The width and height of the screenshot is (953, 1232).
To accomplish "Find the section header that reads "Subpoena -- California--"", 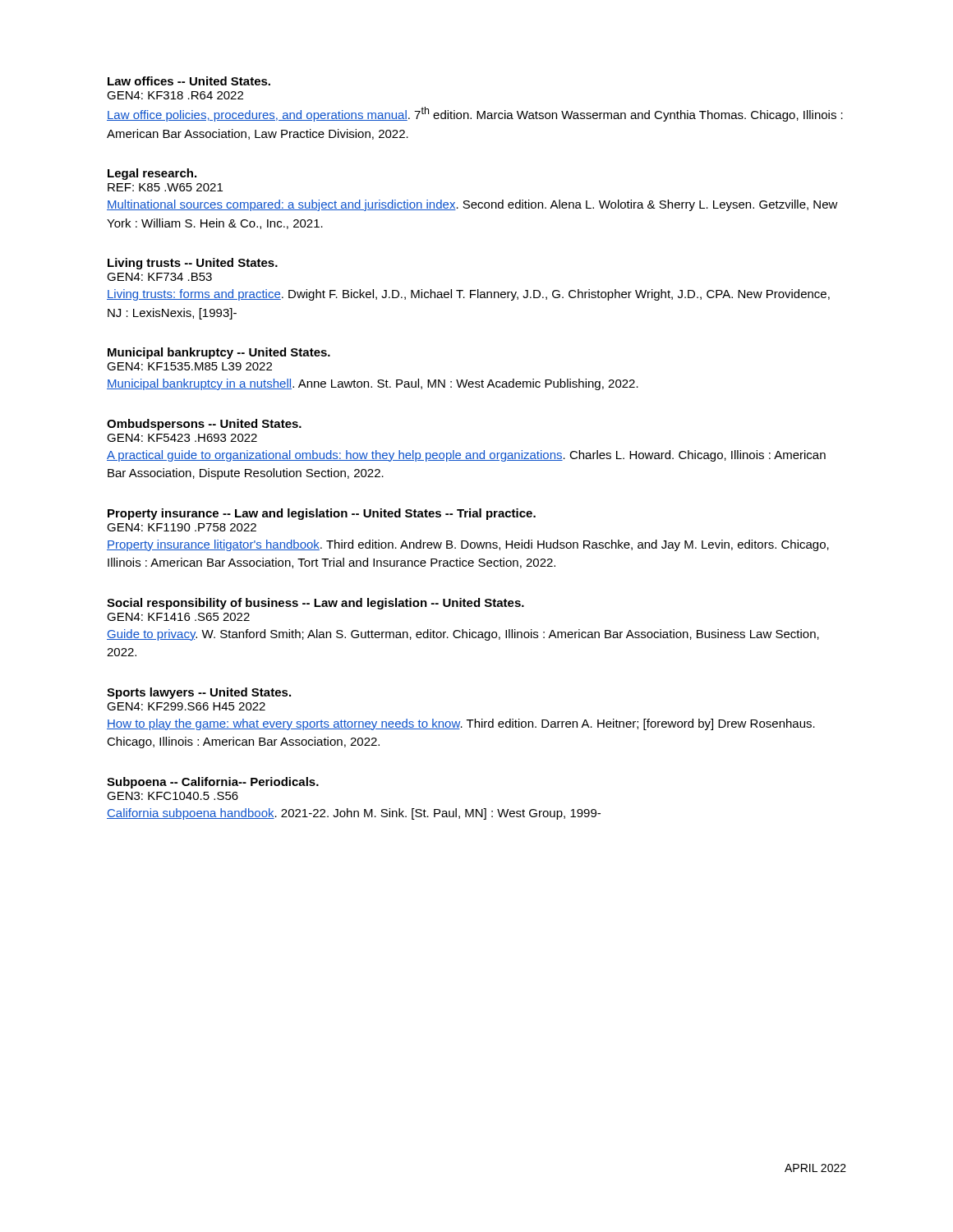I will [213, 781].
